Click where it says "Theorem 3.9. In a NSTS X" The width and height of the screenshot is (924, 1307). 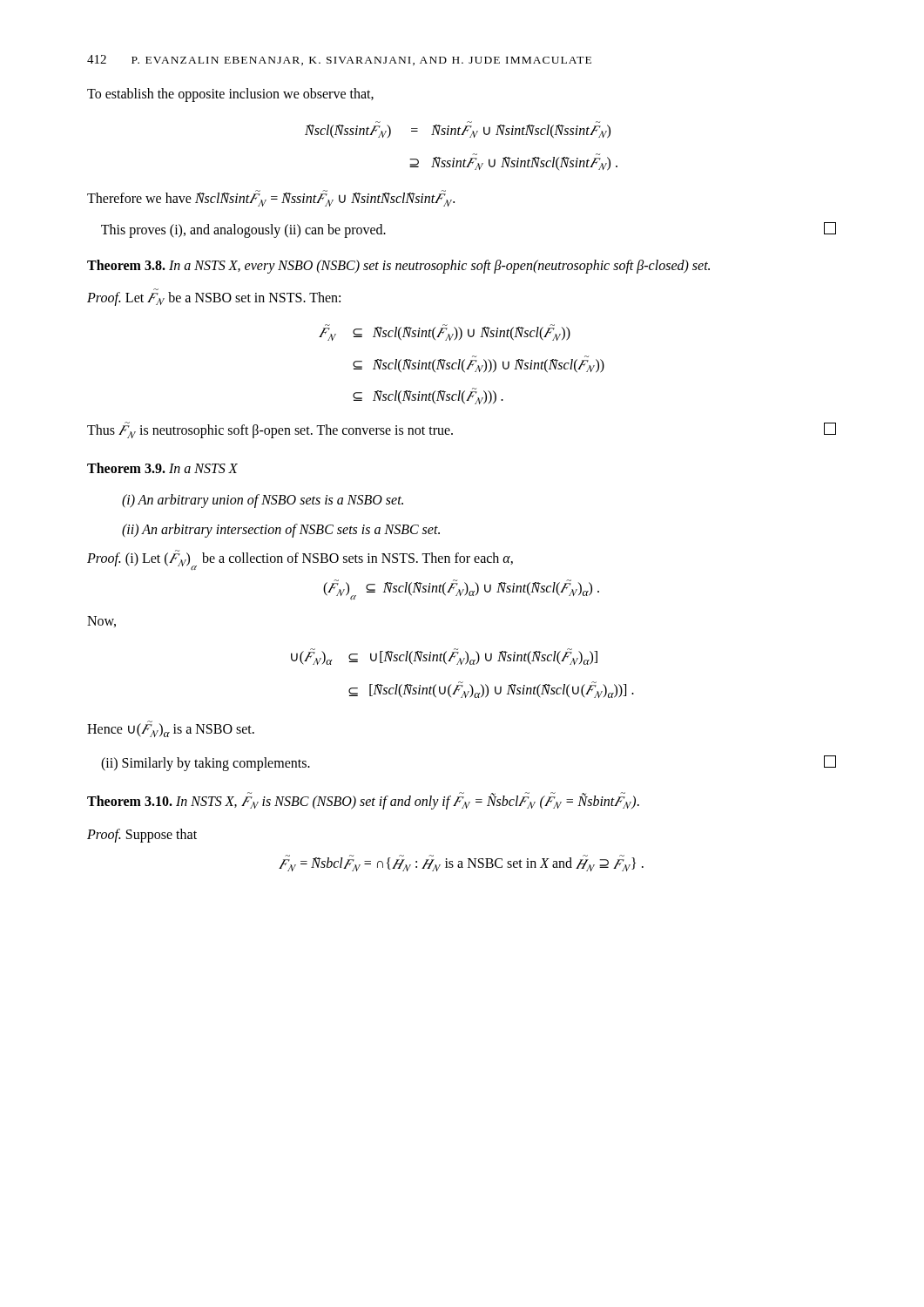point(162,468)
